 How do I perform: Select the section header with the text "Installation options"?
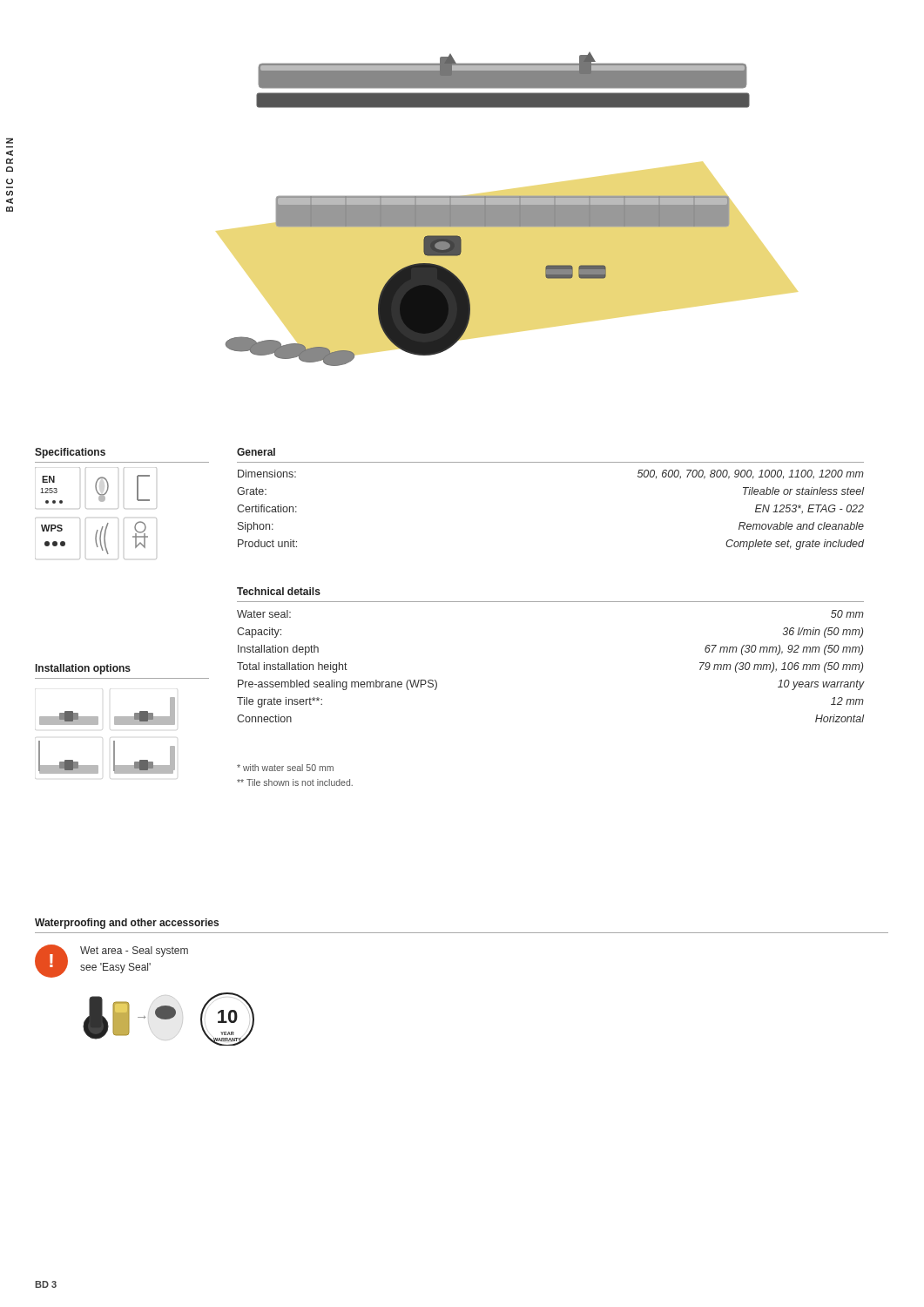point(122,670)
